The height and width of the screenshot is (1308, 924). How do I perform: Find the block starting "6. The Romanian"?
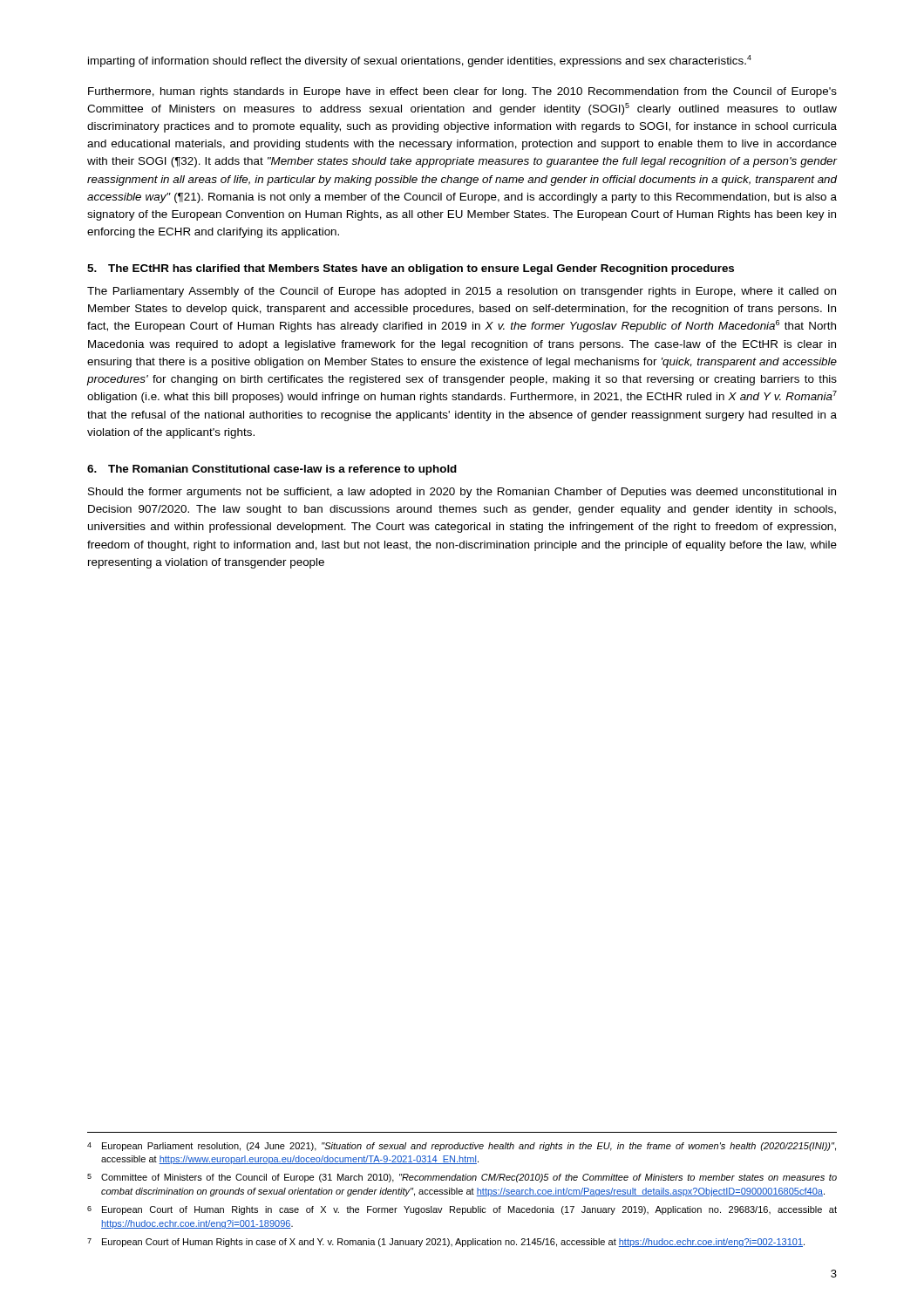click(272, 469)
